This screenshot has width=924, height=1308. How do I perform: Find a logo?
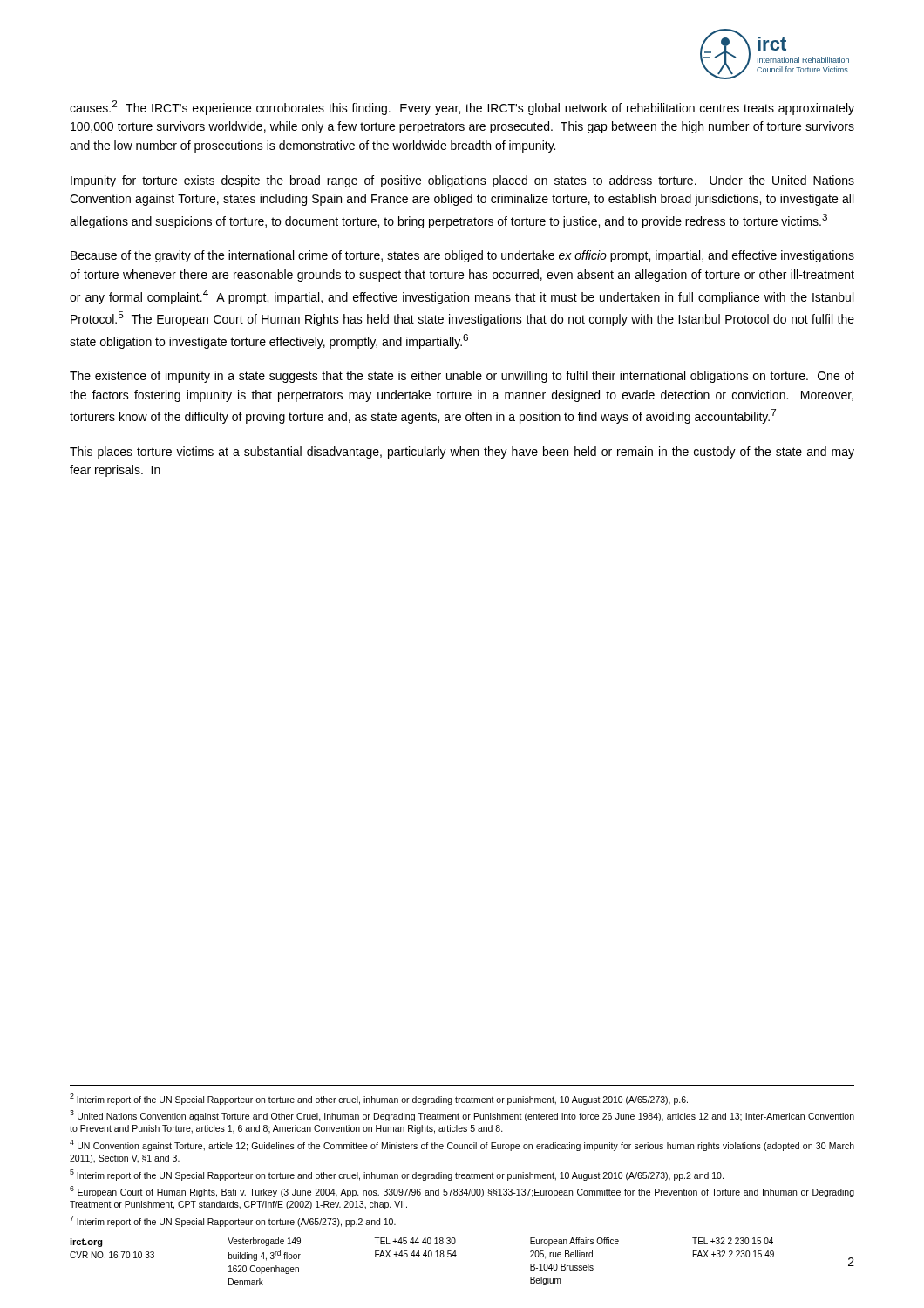pos(789,54)
